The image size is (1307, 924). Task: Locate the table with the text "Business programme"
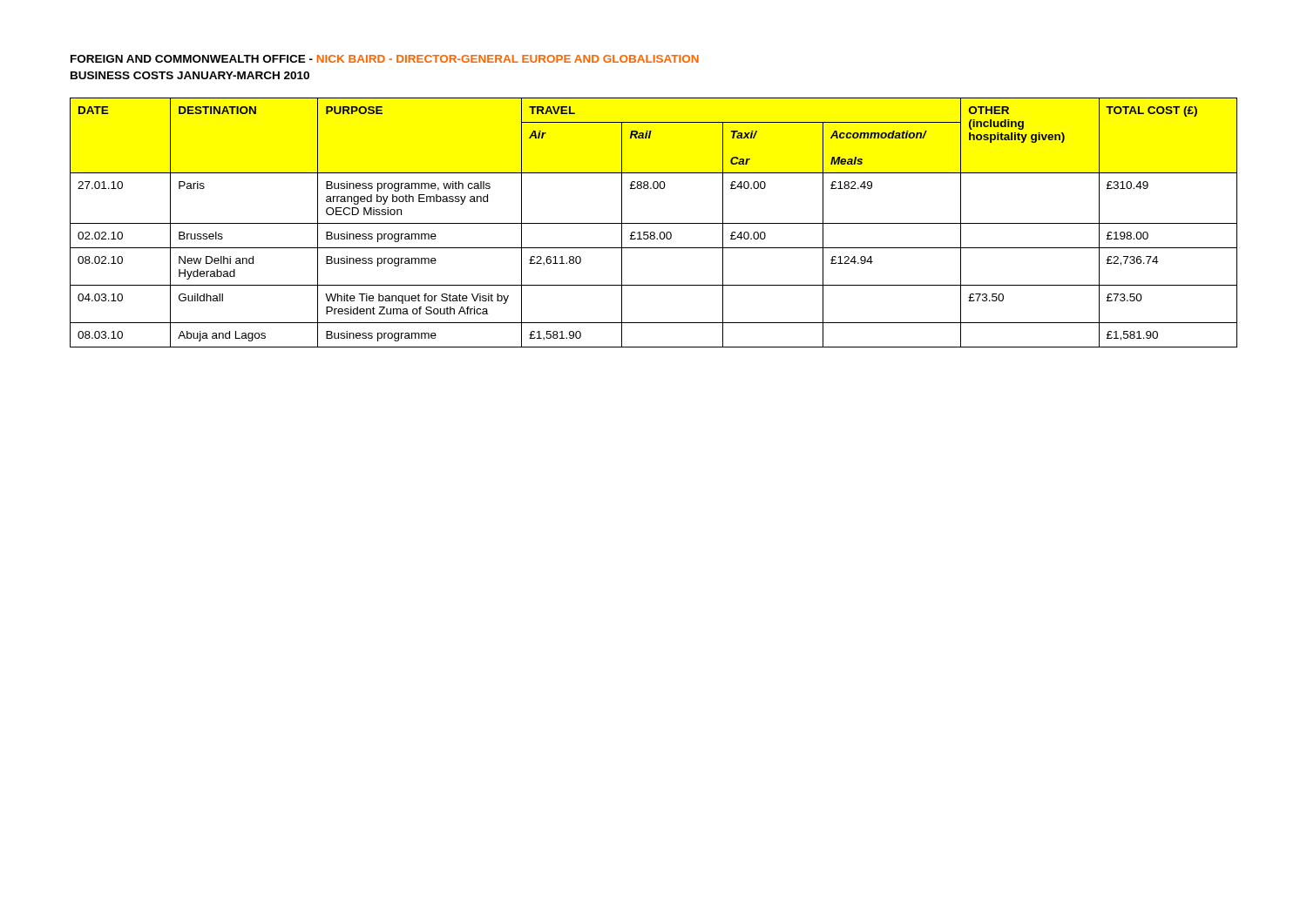pyautogui.click(x=654, y=223)
